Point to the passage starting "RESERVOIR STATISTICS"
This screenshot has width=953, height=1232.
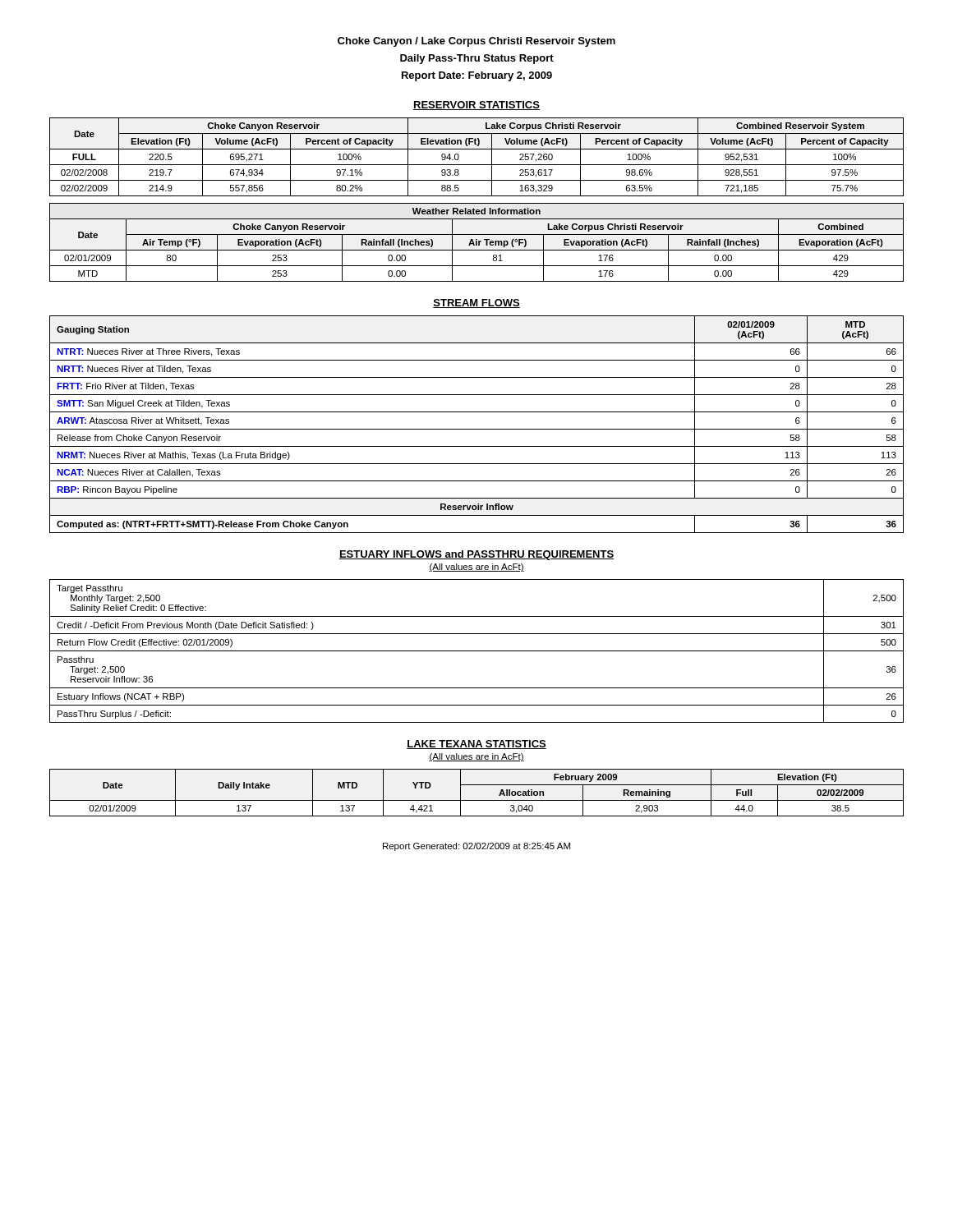coord(476,105)
